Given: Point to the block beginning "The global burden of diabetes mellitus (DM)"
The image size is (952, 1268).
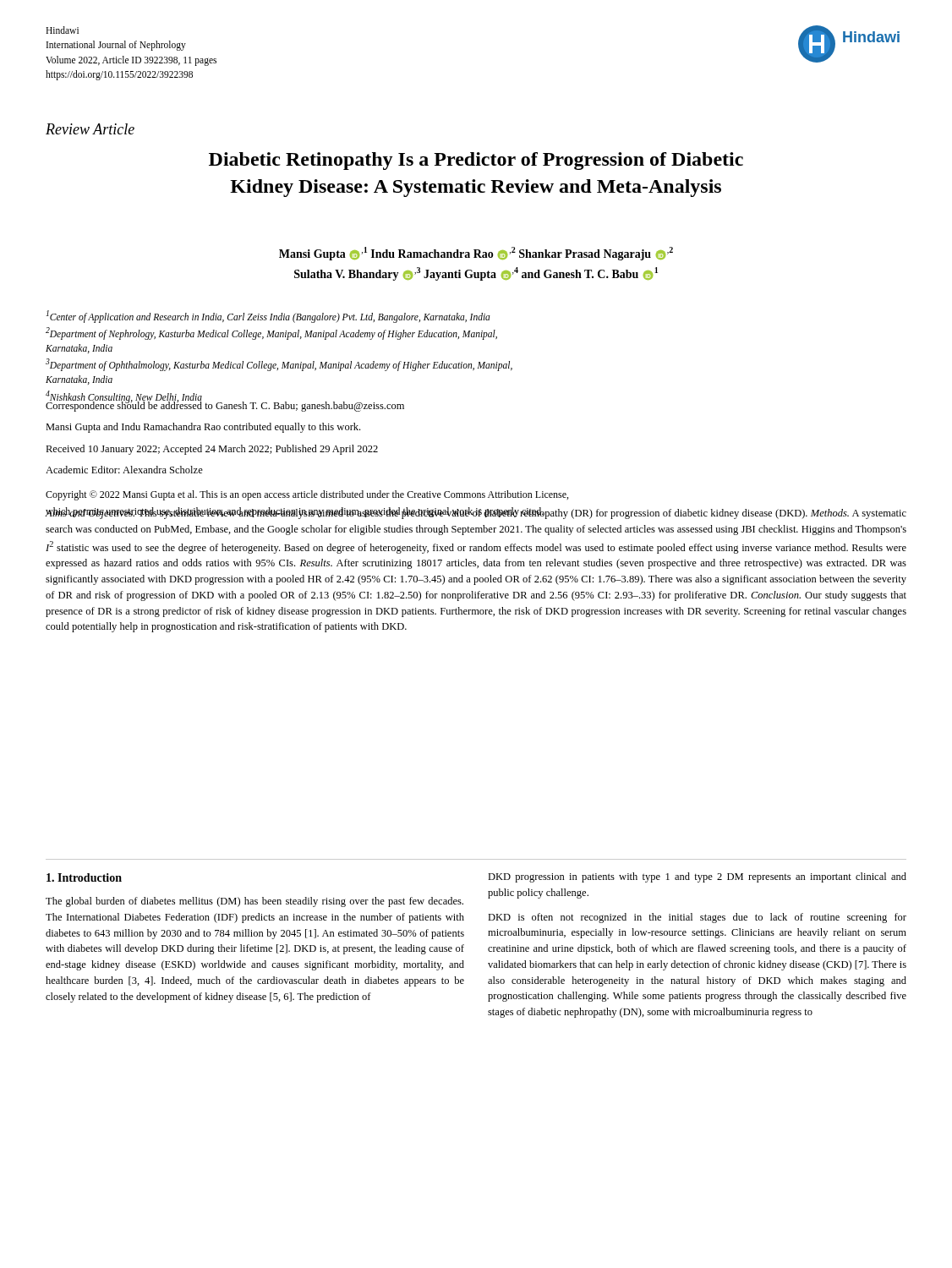Looking at the screenshot, I should point(255,949).
